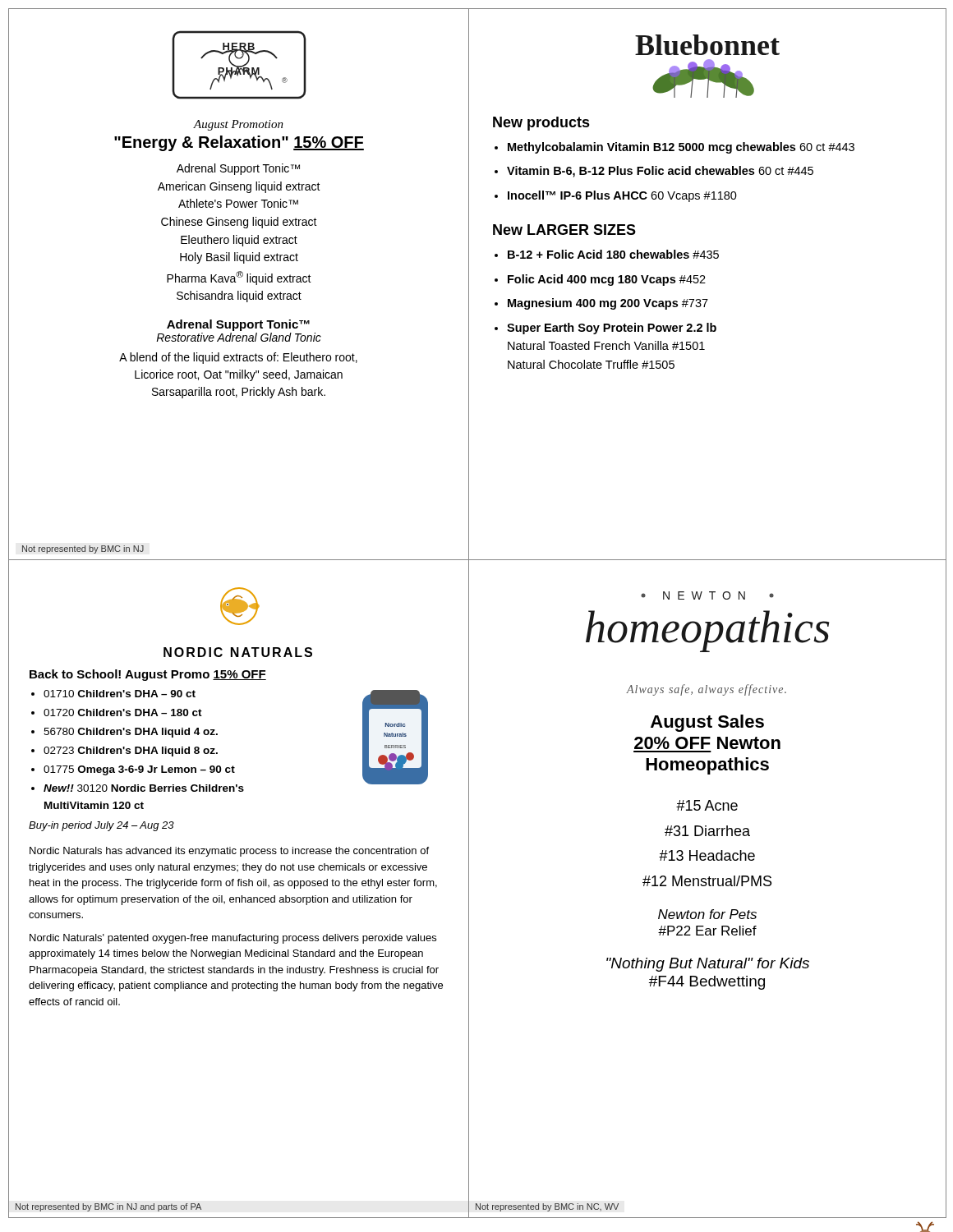This screenshot has width=953, height=1232.
Task: Locate the text block that reads "Adrenal Support Tonic™ American Ginseng liquid extract Athlete's"
Action: point(239,232)
